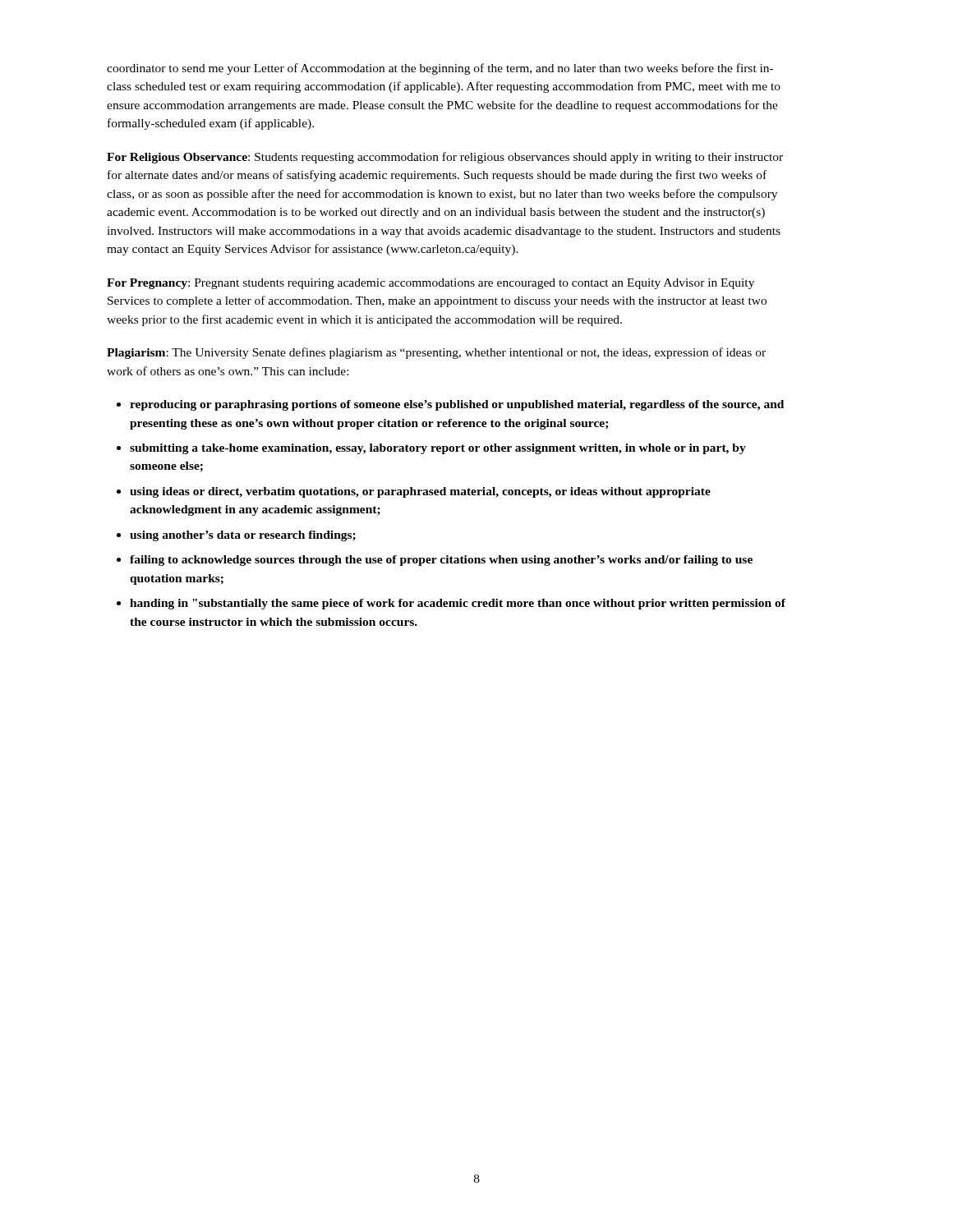Point to the block beginning "For Pregnancy: Pregnant students"
953x1232 pixels.
coord(437,300)
